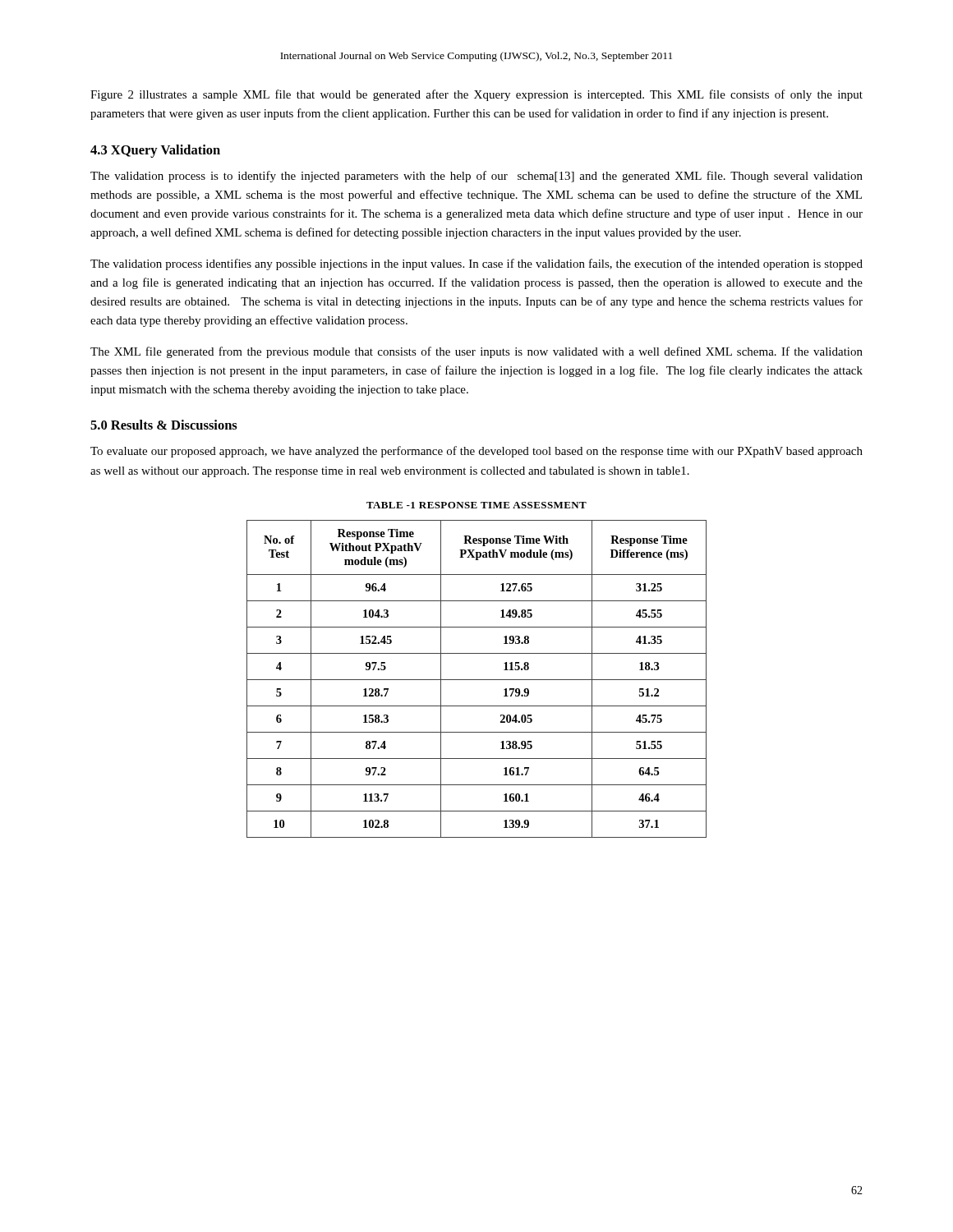The height and width of the screenshot is (1232, 953).
Task: Locate the block starting "5.0 Results & Discussions"
Action: (x=164, y=425)
